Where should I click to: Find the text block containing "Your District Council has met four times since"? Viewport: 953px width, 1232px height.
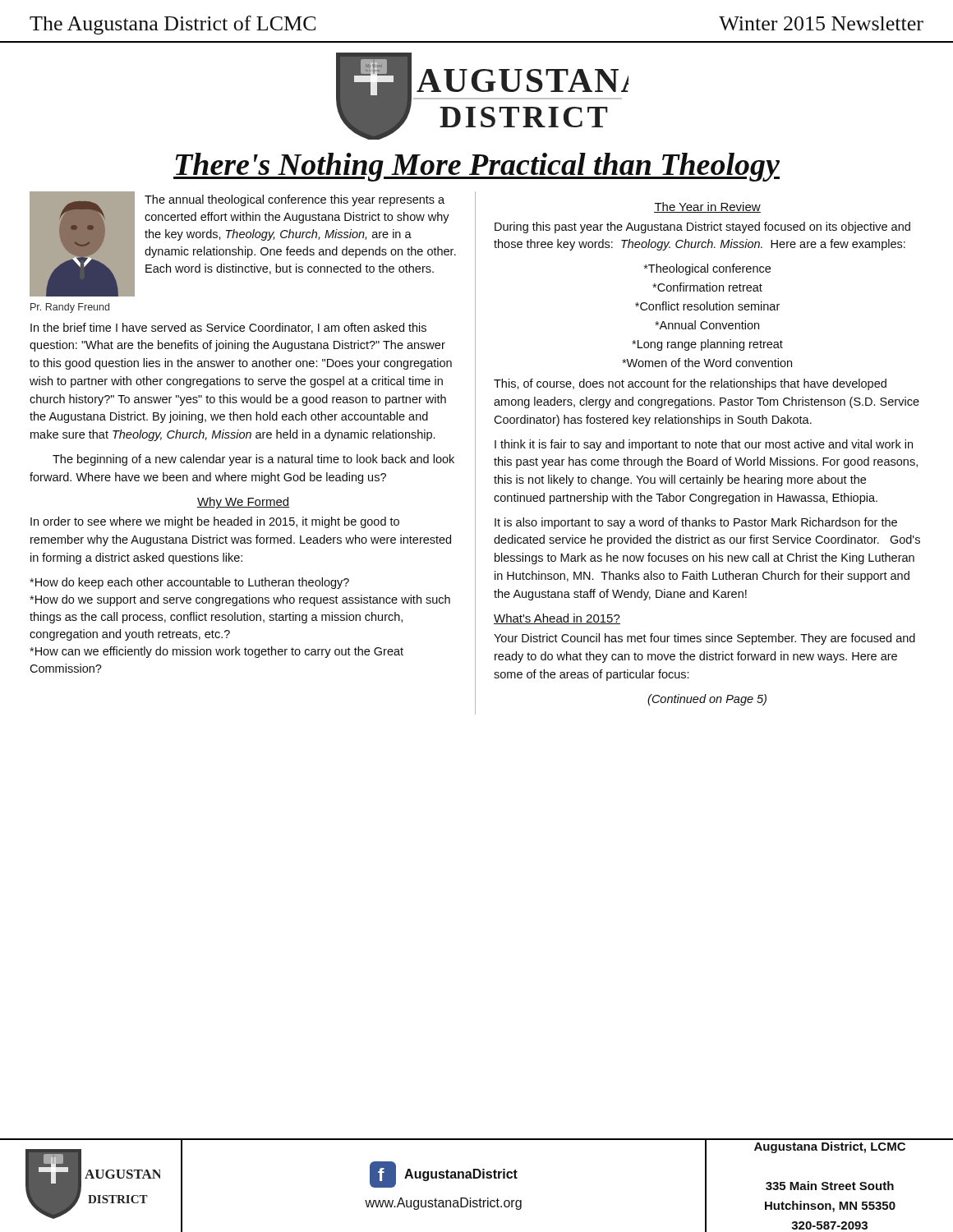click(x=705, y=656)
